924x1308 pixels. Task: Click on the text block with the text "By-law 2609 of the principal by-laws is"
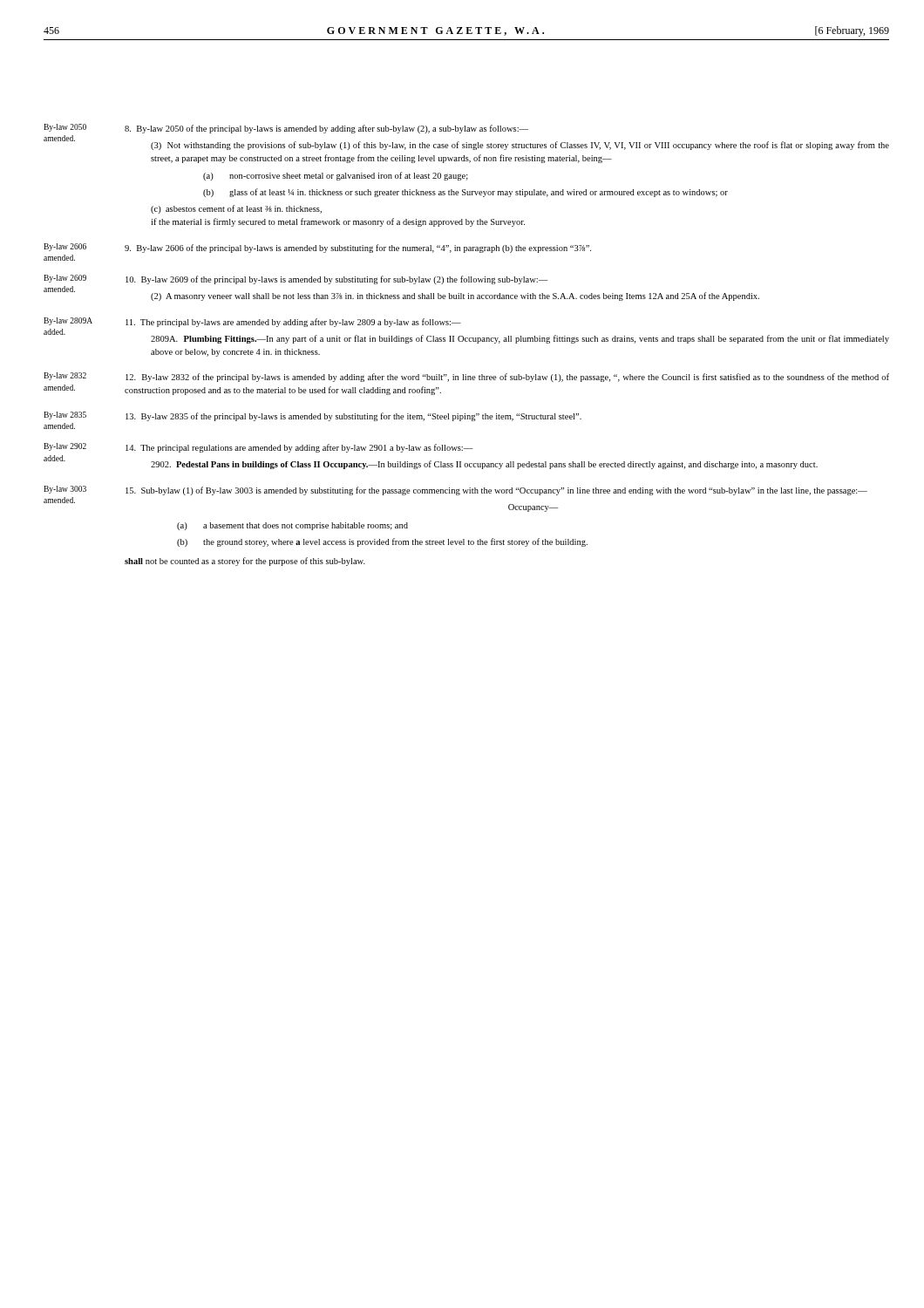(507, 288)
